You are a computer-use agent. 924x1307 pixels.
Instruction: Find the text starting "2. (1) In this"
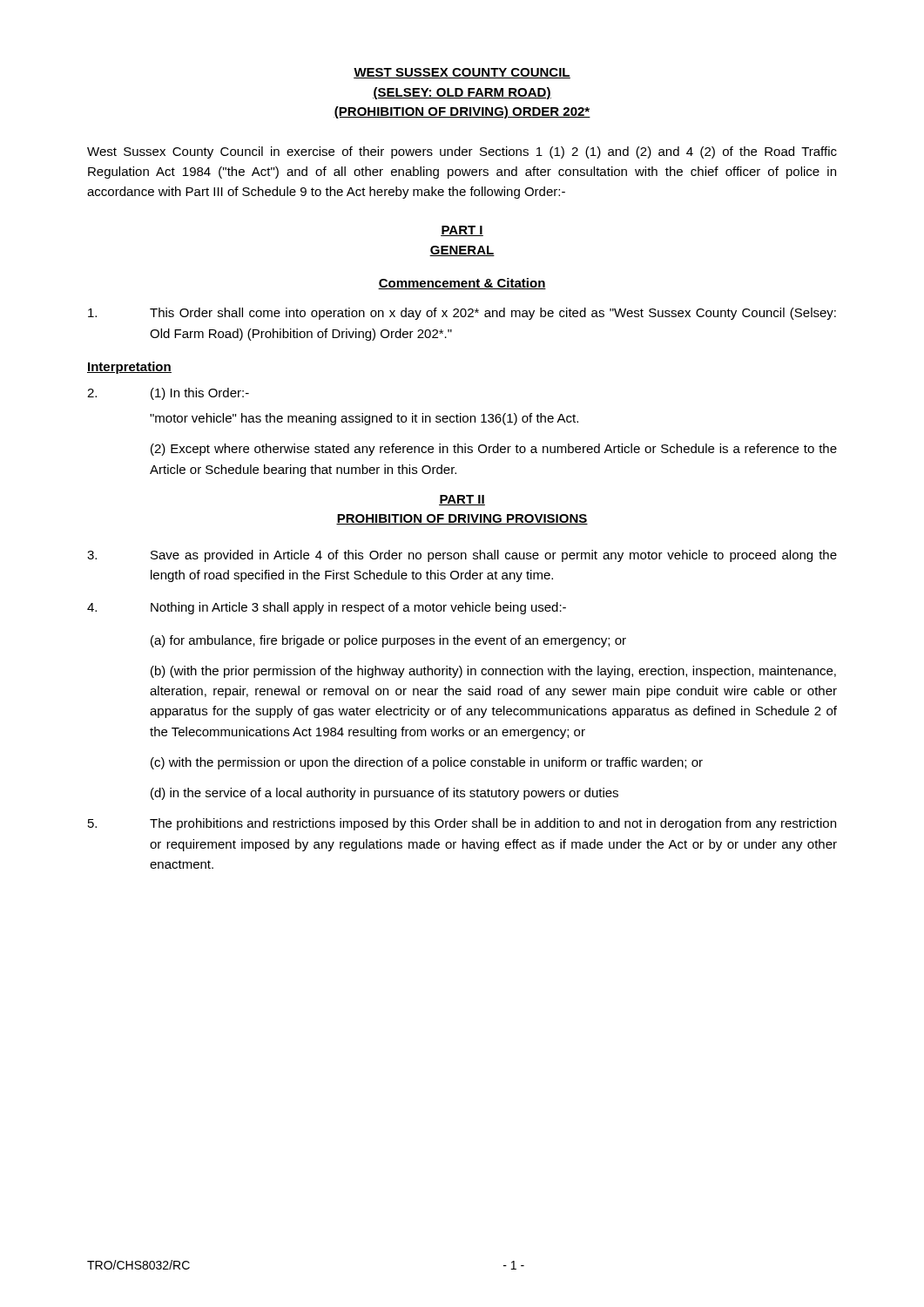(x=168, y=394)
